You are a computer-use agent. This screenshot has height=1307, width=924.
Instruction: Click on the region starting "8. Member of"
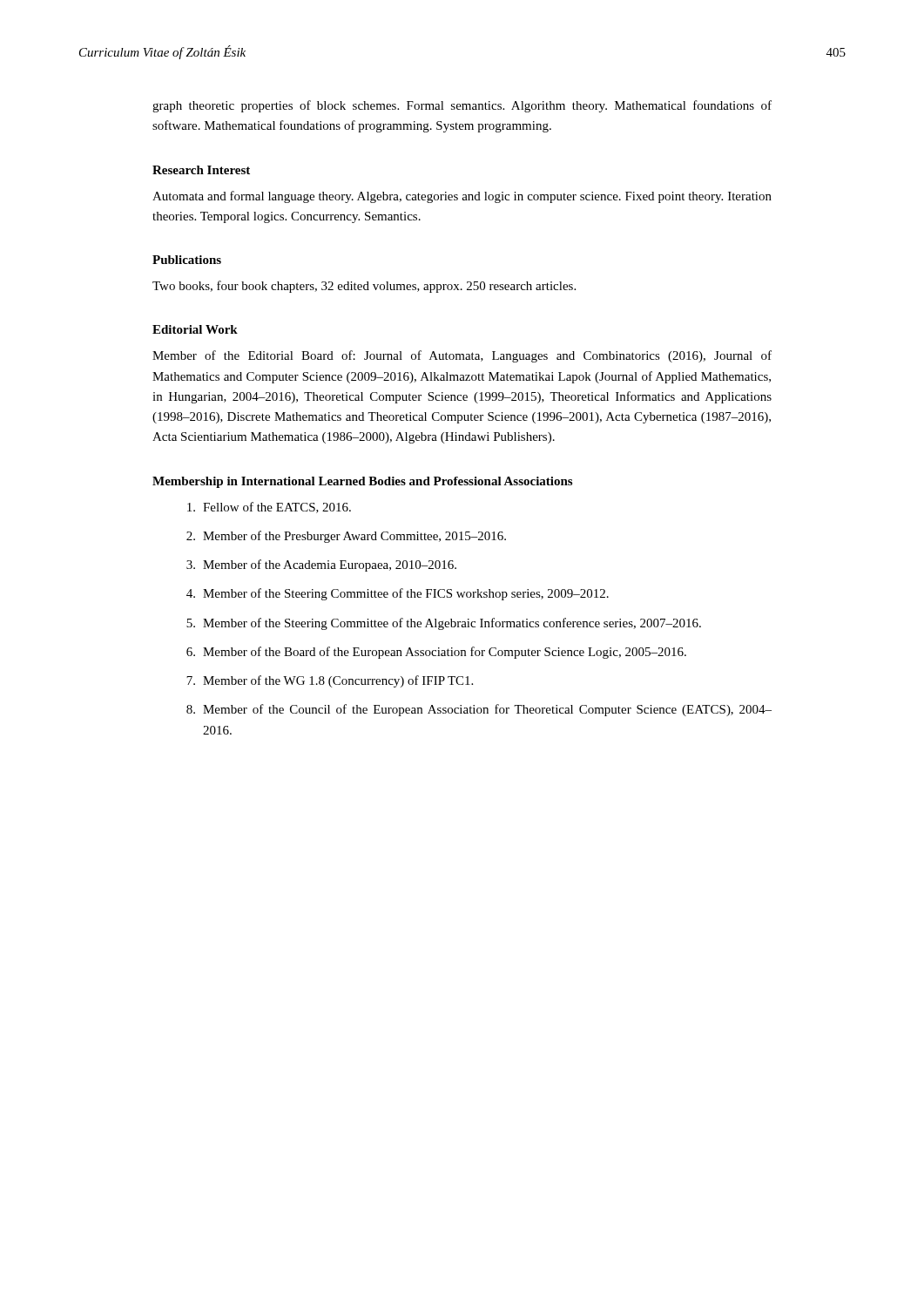[x=471, y=720]
